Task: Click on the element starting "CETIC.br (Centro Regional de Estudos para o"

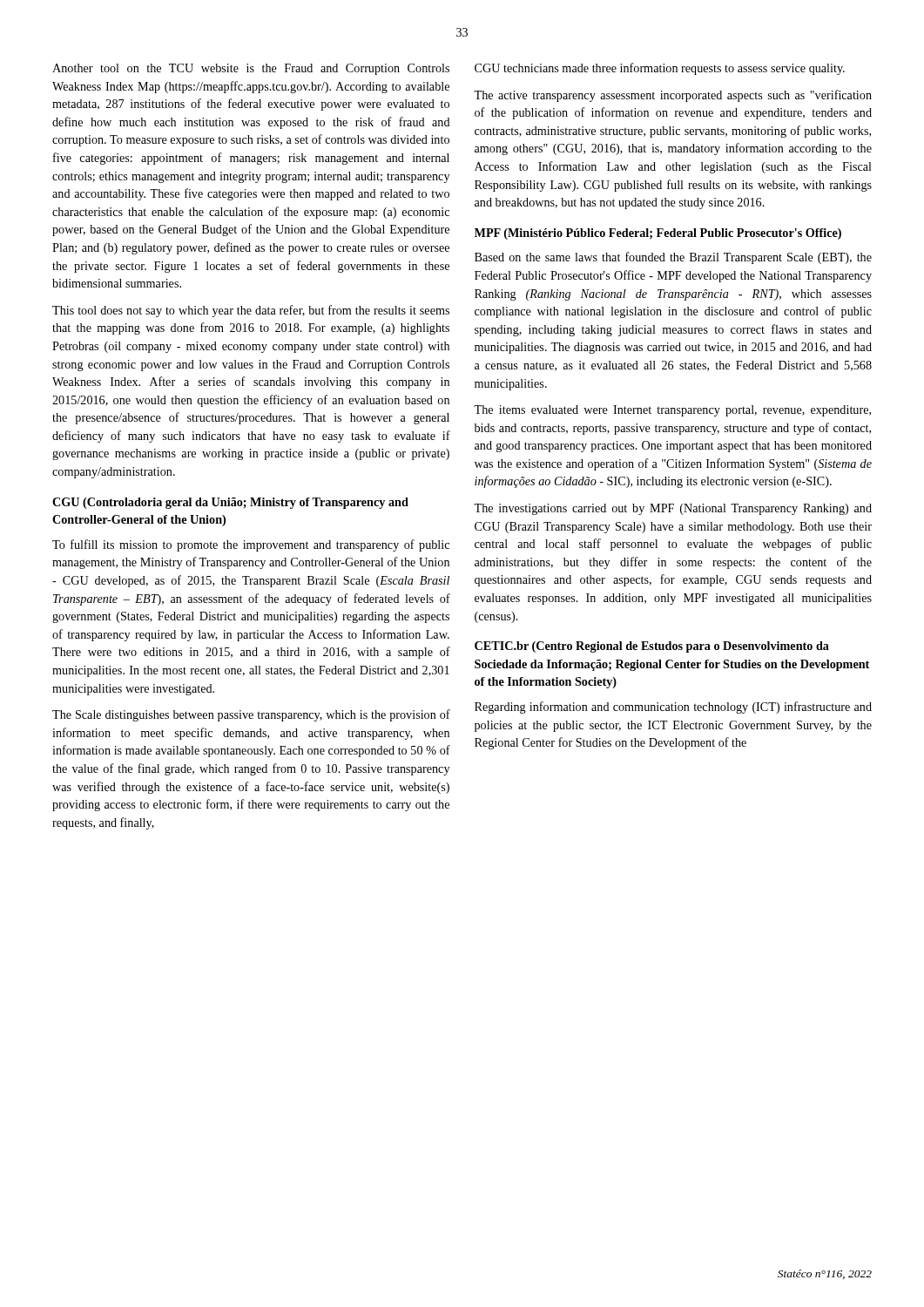Action: (672, 664)
